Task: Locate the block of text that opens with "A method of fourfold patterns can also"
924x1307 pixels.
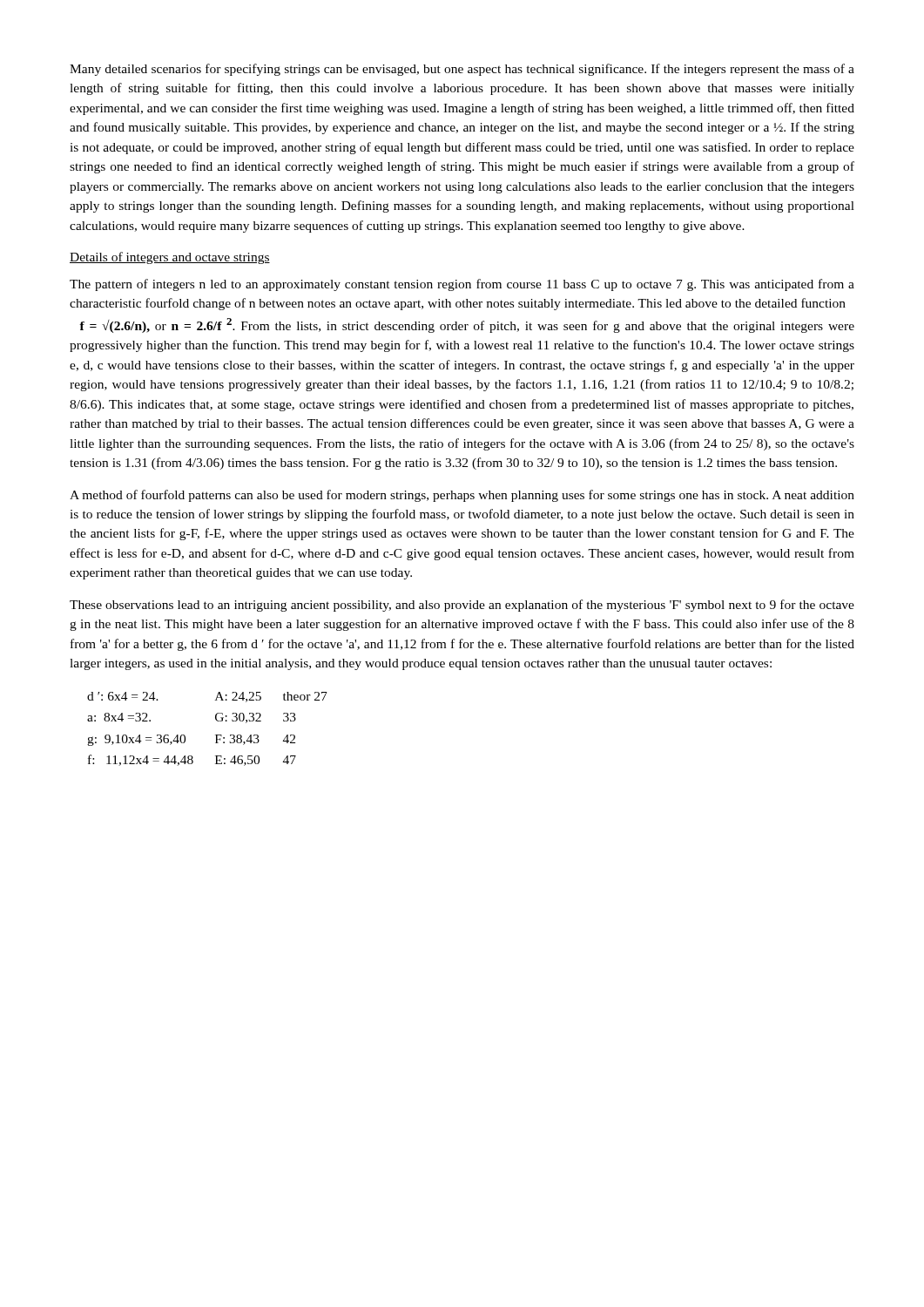Action: (x=462, y=533)
